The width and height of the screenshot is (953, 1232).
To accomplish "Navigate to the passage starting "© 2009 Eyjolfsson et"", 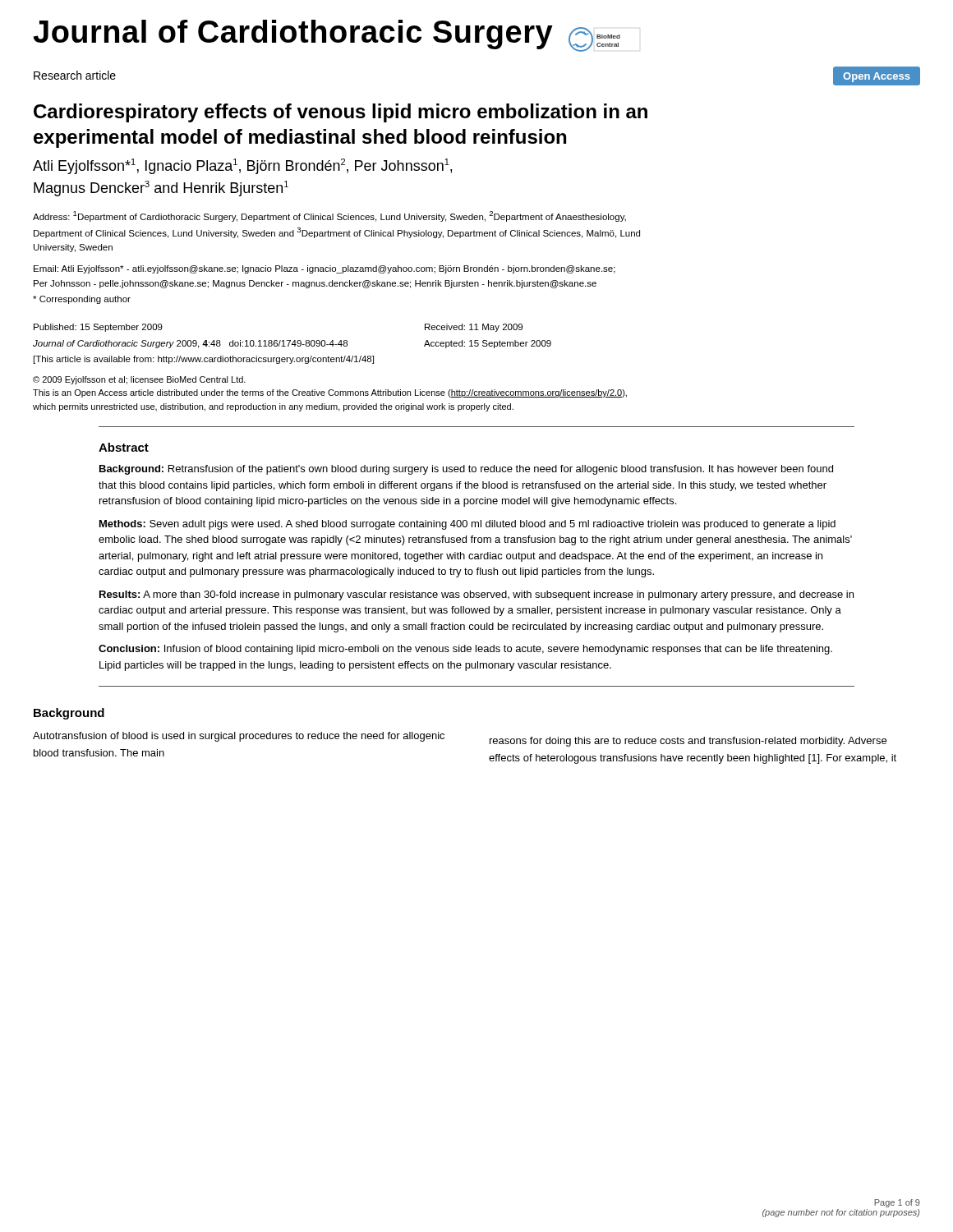I will point(330,393).
